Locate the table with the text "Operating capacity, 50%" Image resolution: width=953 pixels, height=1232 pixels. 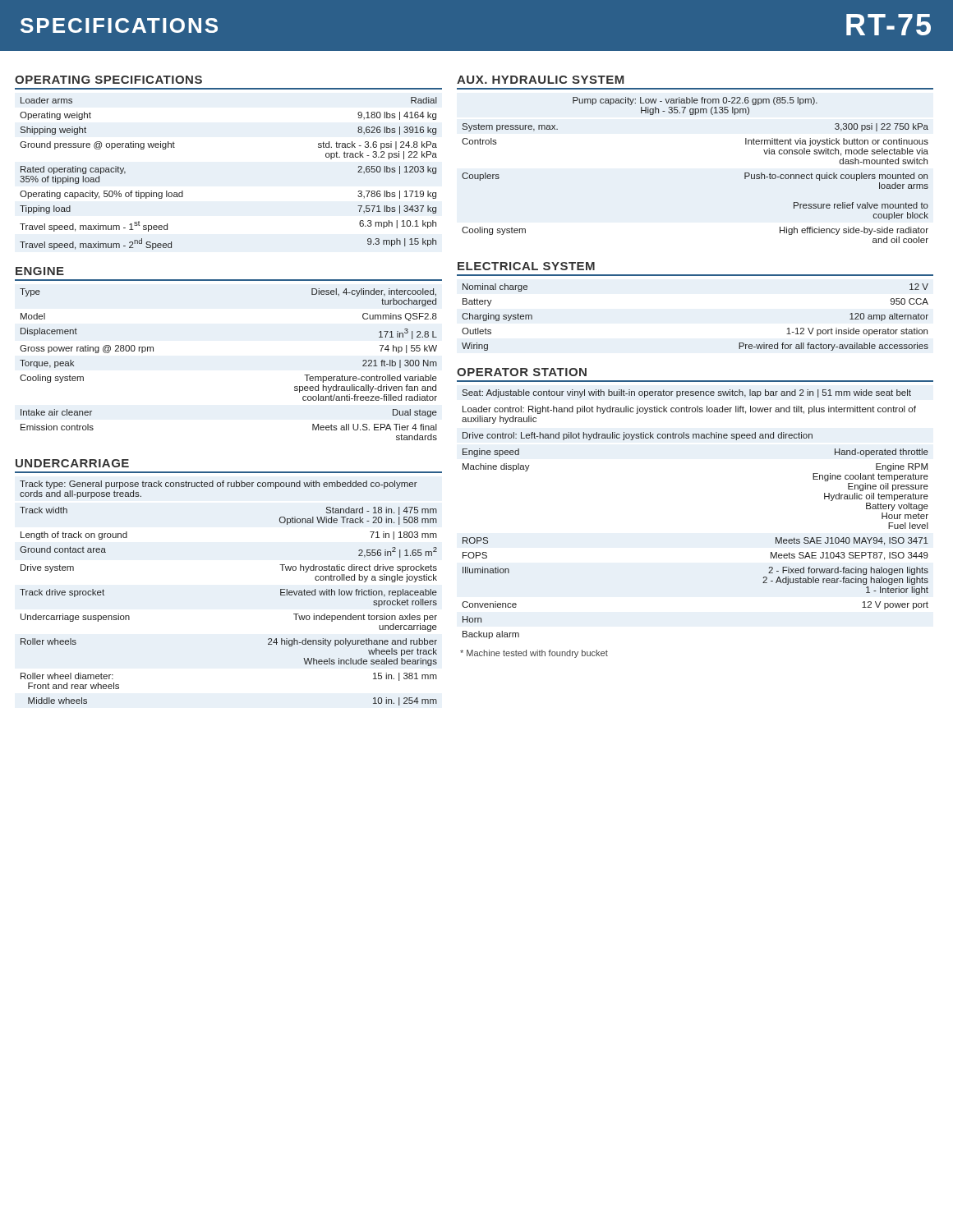click(228, 172)
